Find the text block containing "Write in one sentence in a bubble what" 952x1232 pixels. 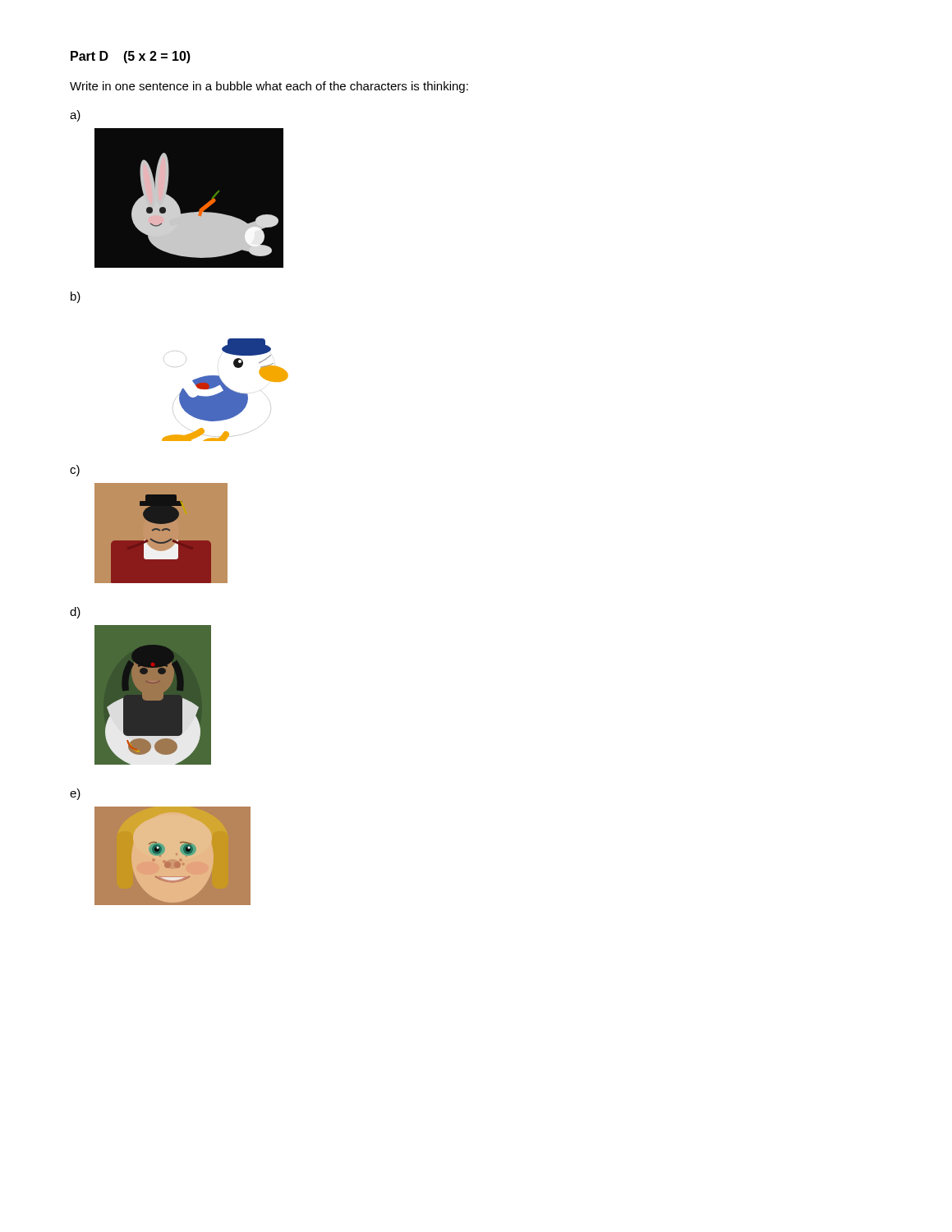click(269, 86)
